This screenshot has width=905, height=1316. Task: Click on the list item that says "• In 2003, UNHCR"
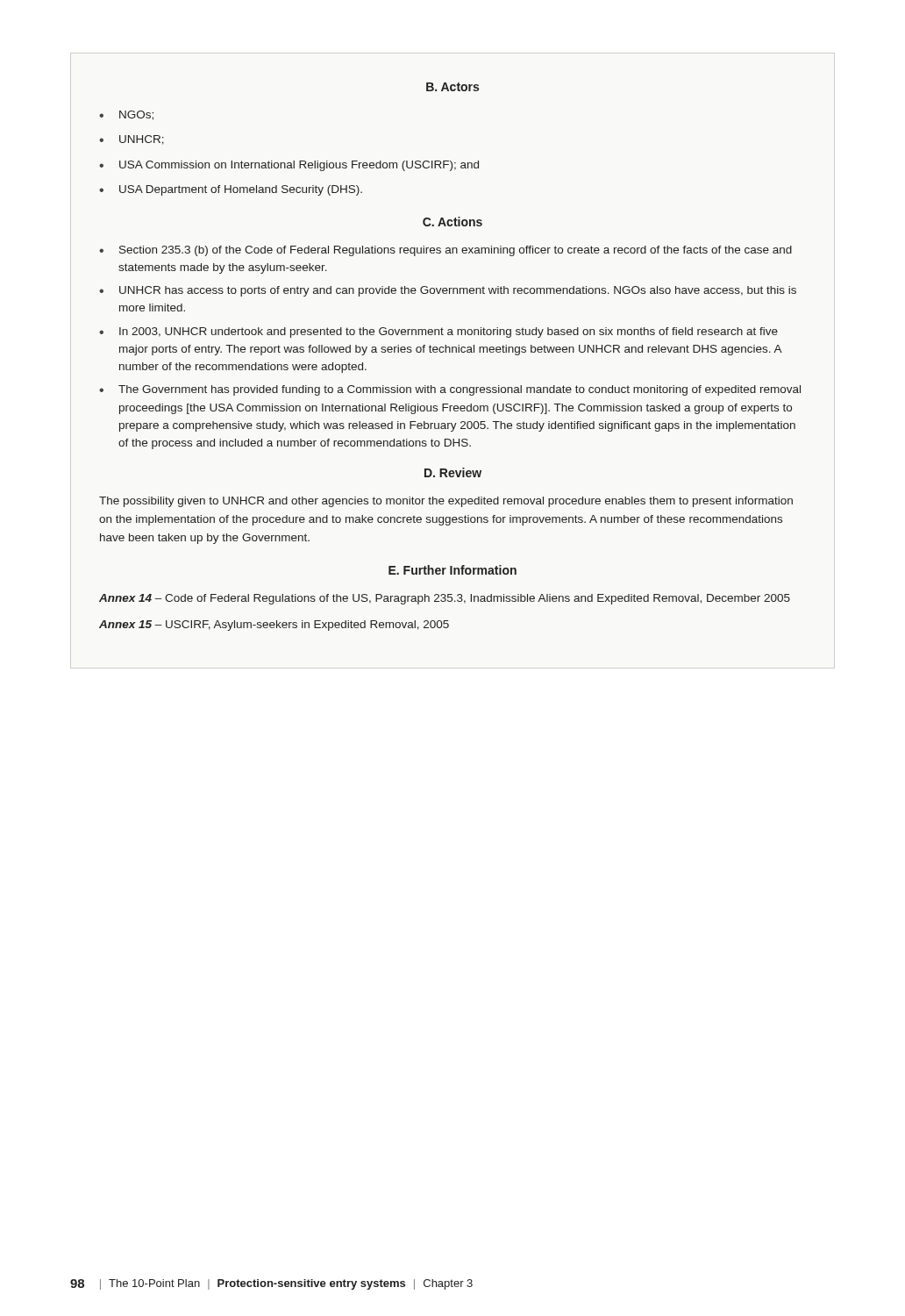[452, 349]
